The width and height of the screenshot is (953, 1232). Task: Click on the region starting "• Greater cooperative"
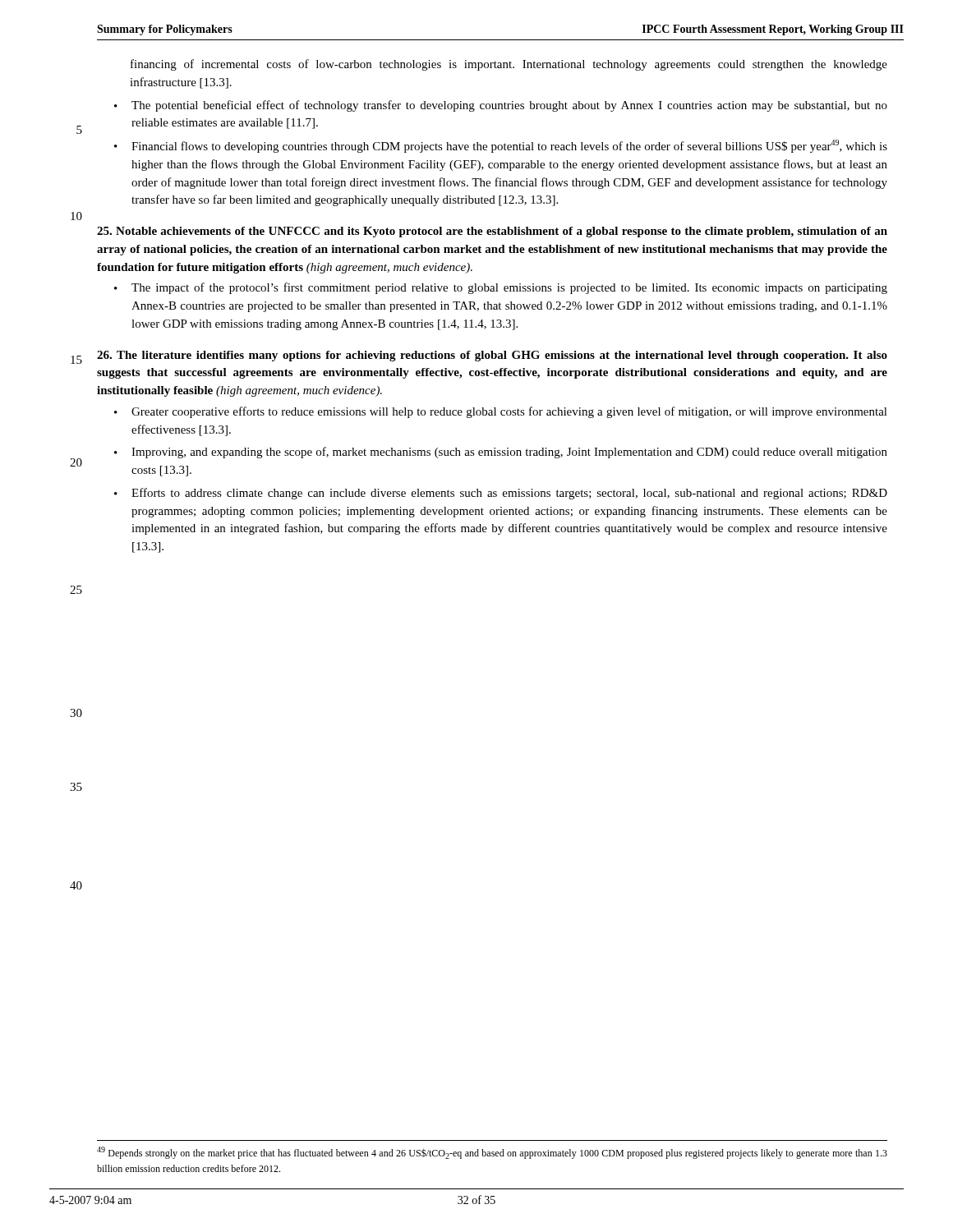(x=500, y=421)
